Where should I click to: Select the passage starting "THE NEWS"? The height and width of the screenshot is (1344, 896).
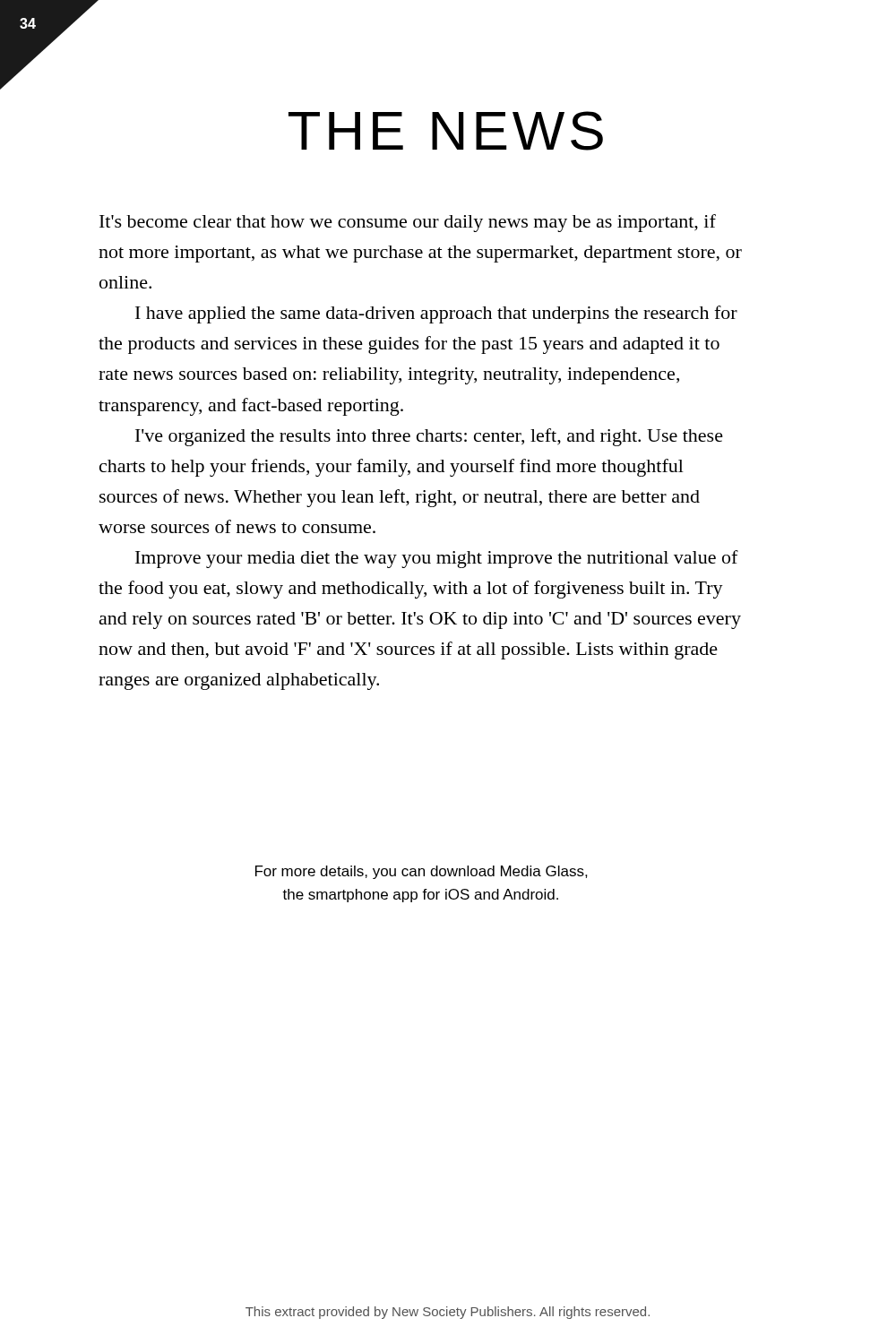(x=448, y=130)
